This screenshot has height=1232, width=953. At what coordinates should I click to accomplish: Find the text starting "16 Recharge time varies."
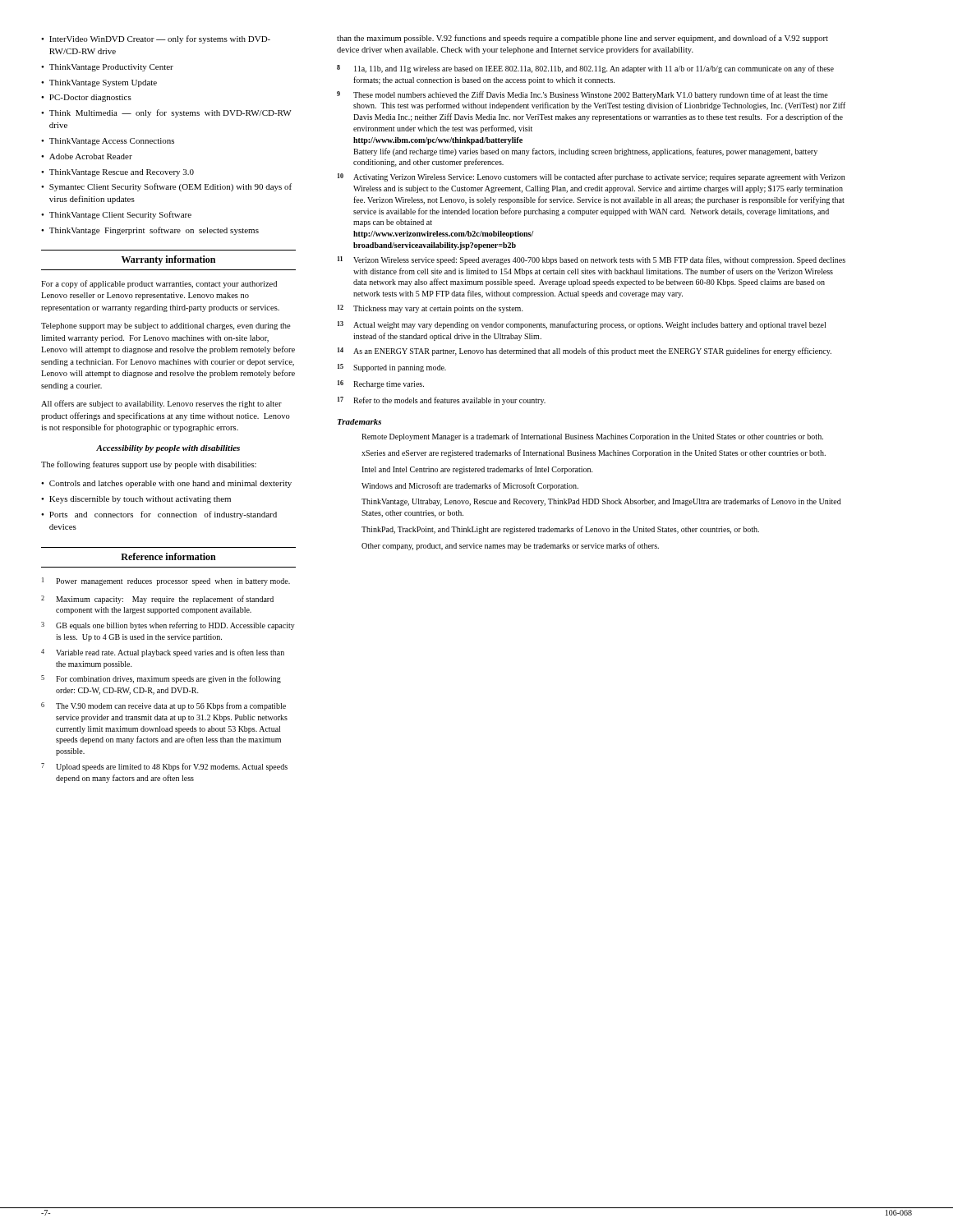(x=381, y=384)
